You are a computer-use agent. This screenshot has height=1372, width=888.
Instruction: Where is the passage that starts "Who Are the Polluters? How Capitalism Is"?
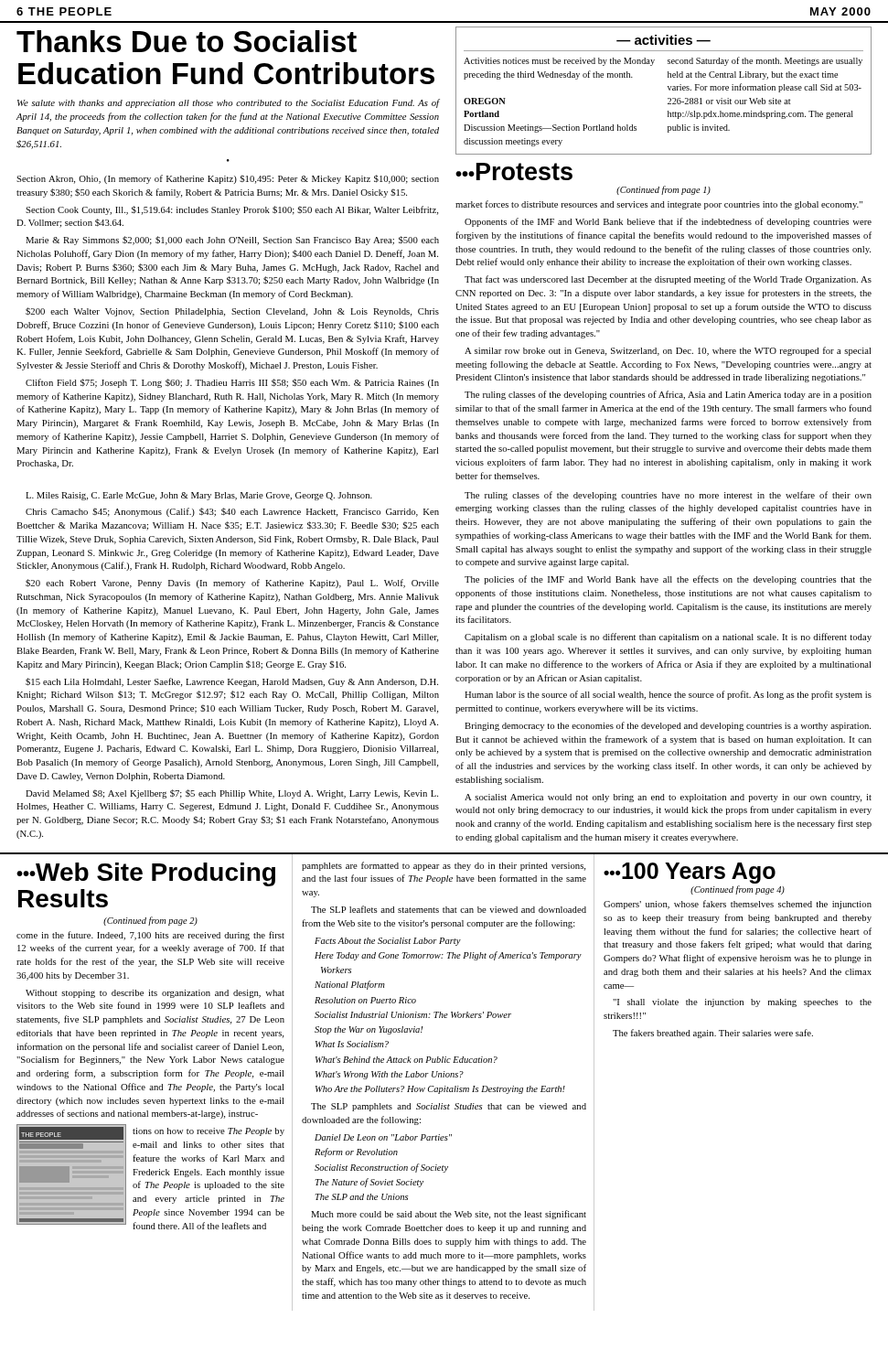pos(440,1089)
